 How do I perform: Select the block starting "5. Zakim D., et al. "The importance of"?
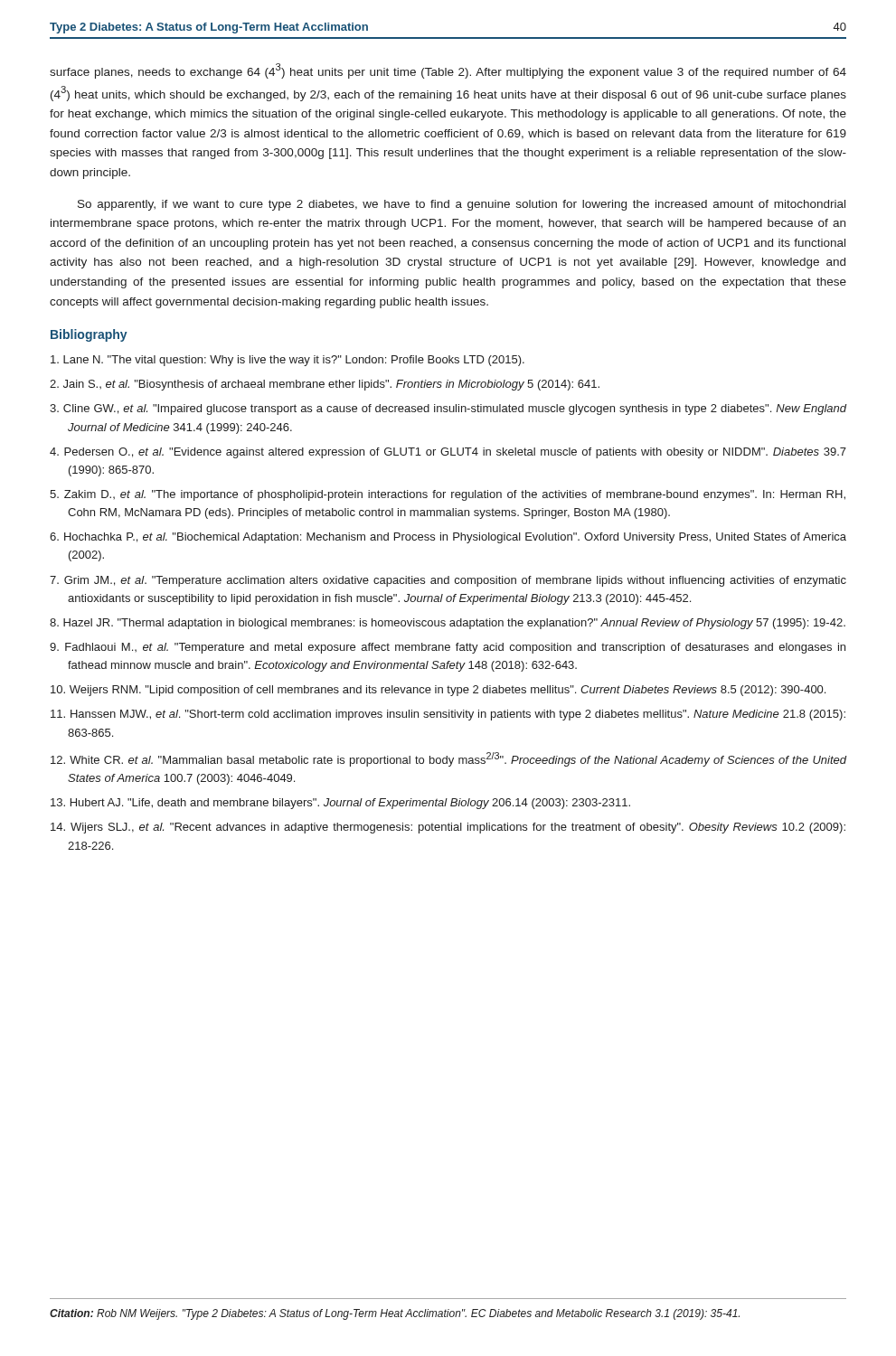448,503
